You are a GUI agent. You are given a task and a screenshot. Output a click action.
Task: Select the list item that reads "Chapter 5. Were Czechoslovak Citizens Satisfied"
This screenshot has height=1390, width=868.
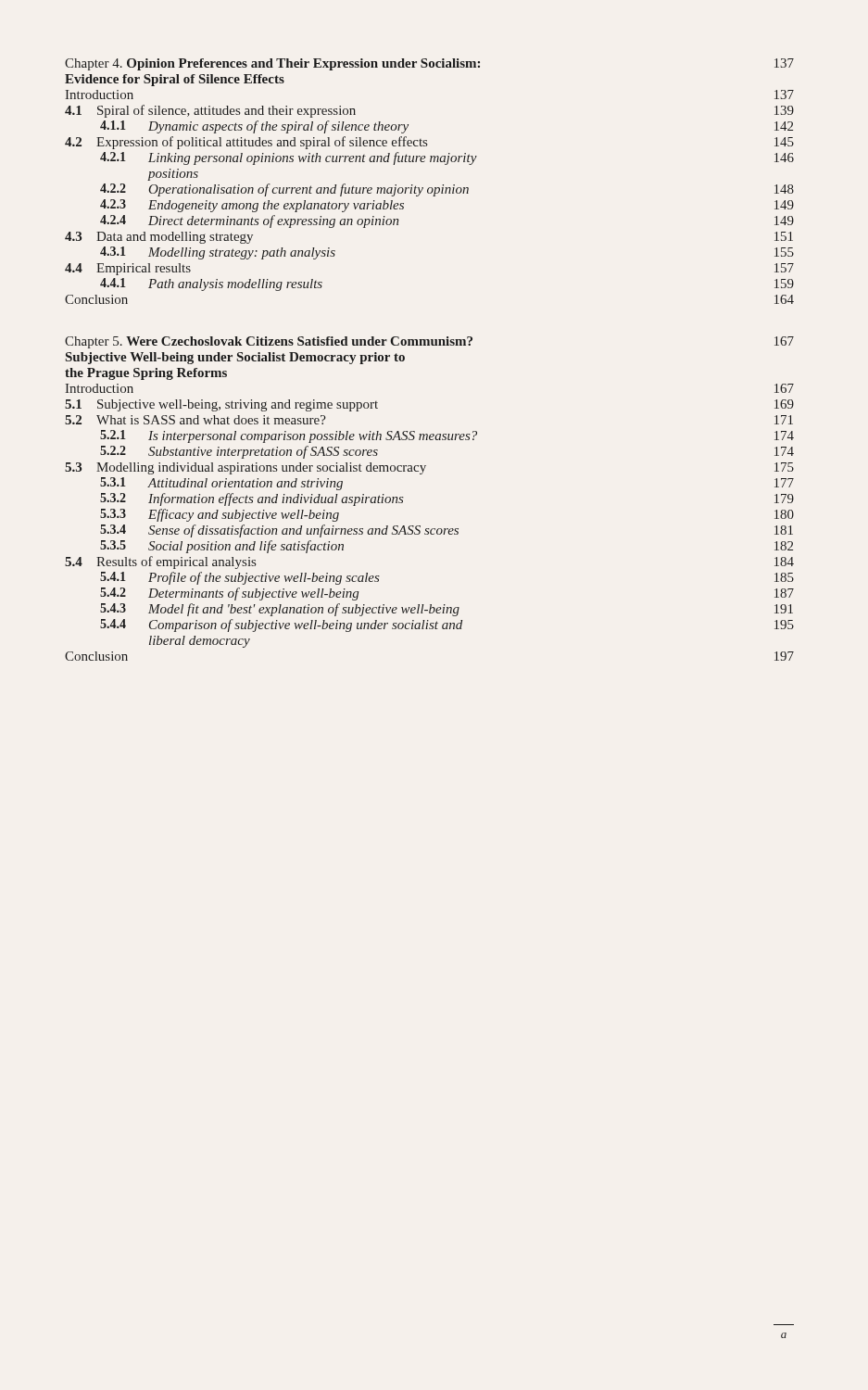[429, 342]
